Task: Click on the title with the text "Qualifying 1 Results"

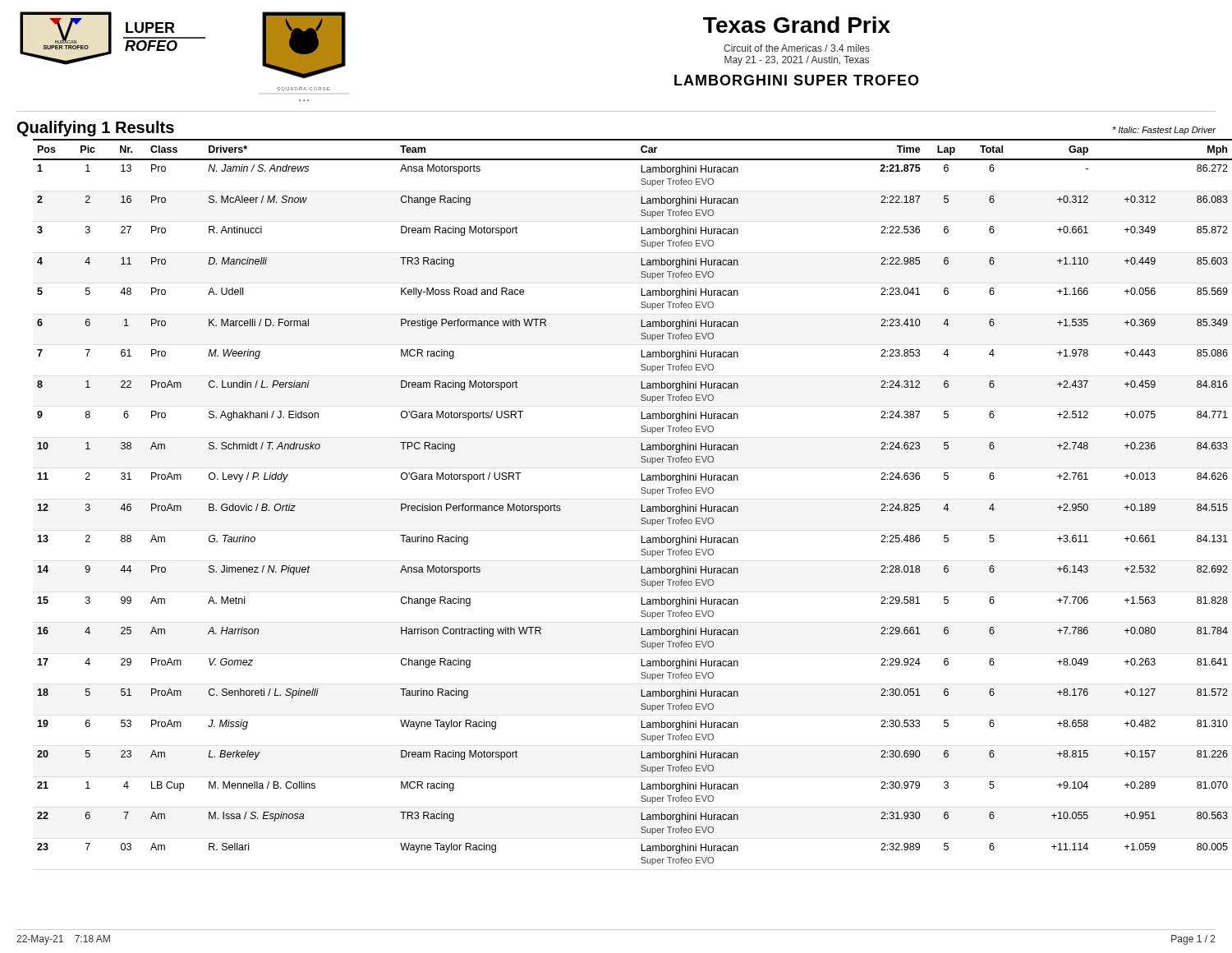Action: [95, 127]
